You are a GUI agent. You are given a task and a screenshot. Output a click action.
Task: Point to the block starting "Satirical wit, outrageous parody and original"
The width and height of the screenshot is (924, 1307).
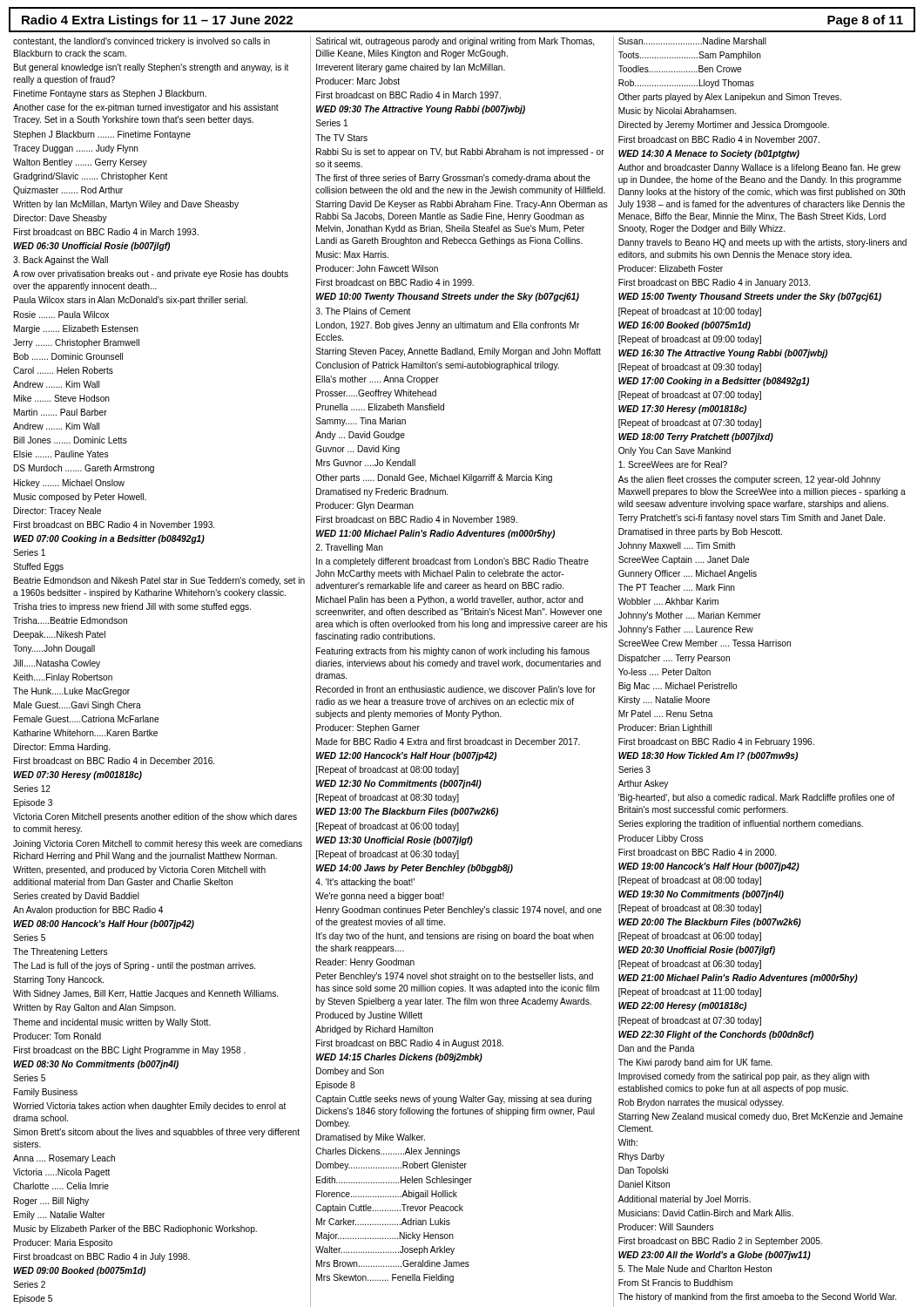click(462, 660)
